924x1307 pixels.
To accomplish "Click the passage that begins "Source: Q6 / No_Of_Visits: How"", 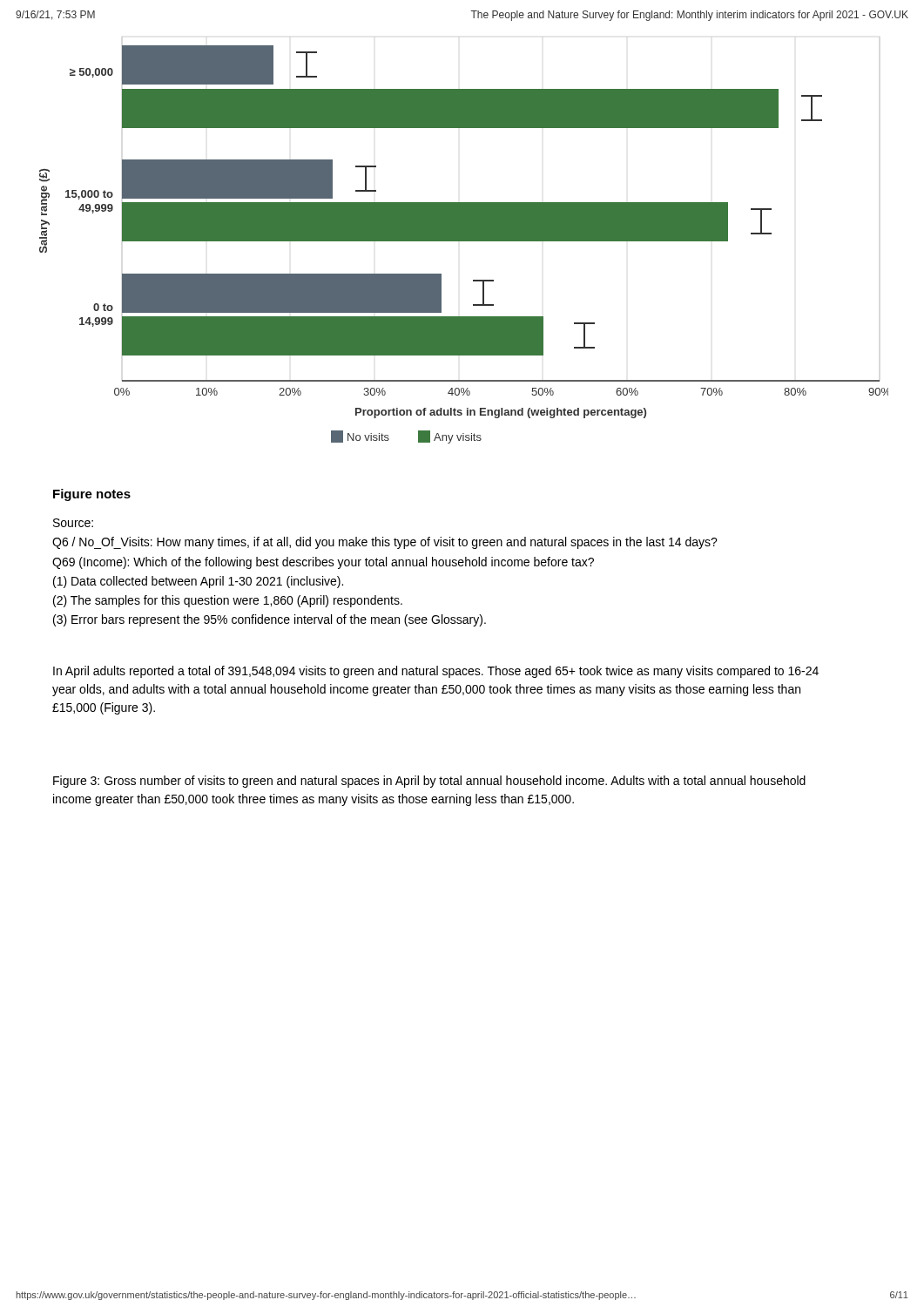I will [444, 571].
